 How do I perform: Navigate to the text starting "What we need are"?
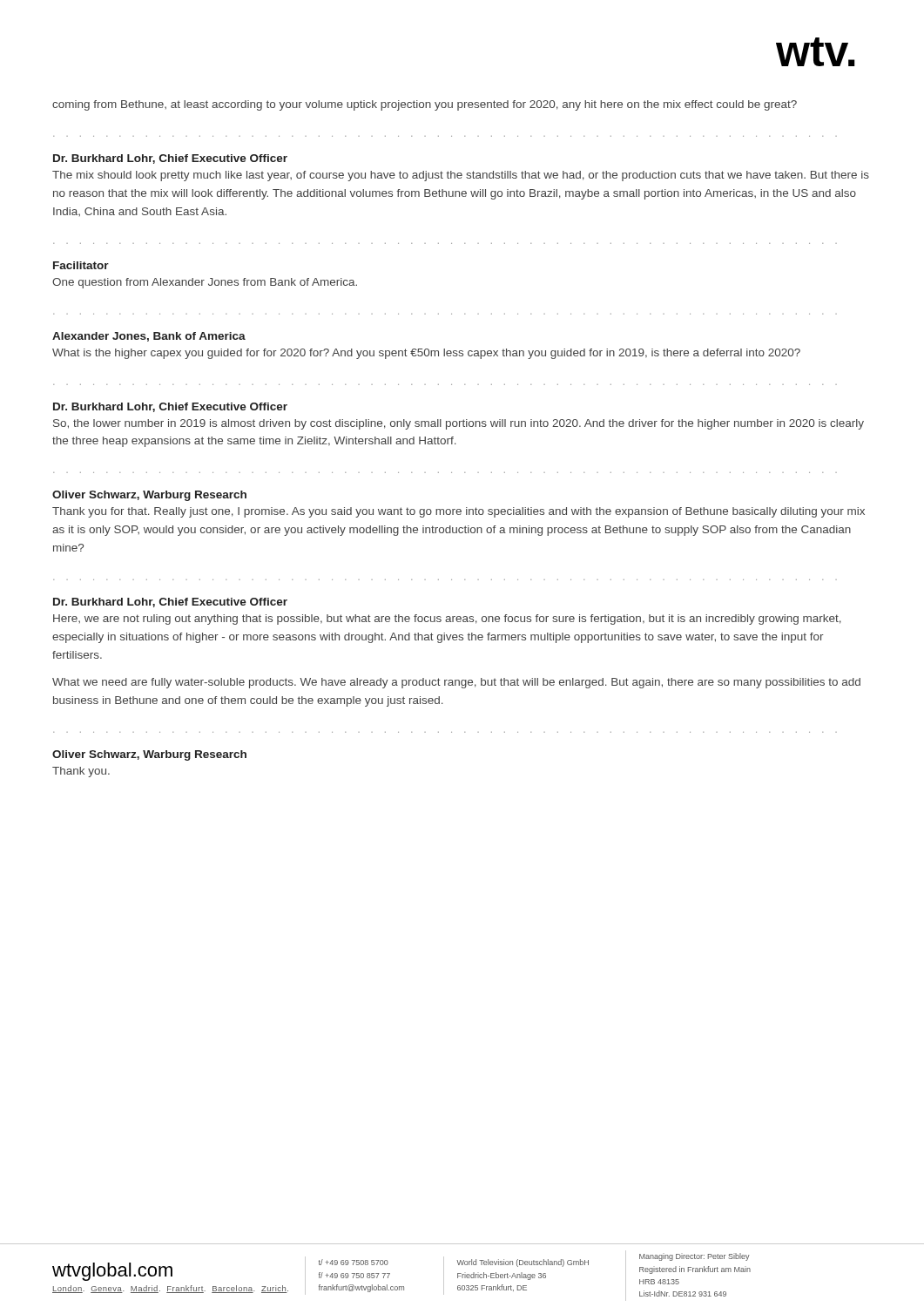coord(457,691)
